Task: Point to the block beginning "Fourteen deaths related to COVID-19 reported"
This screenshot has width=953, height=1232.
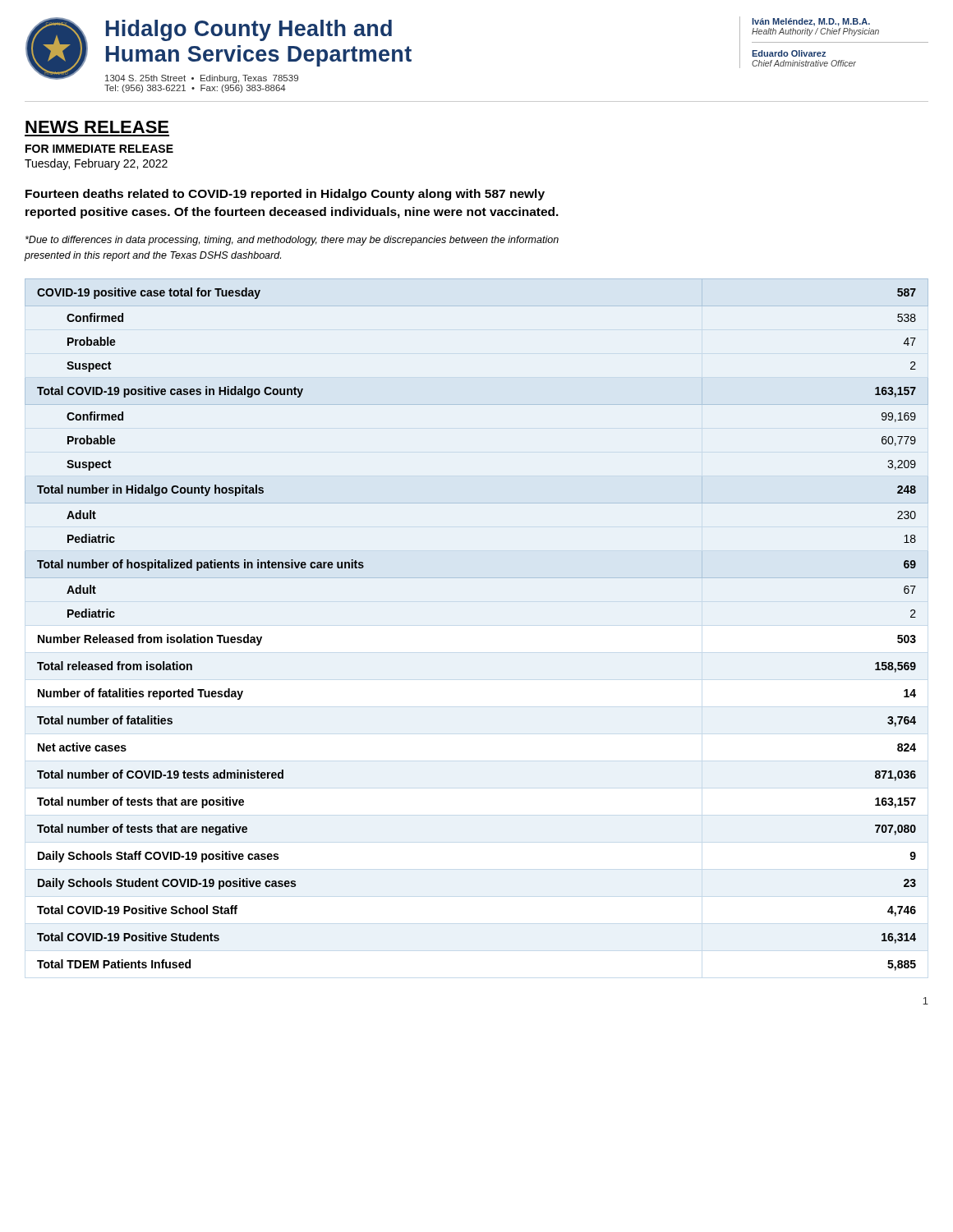Action: (292, 202)
